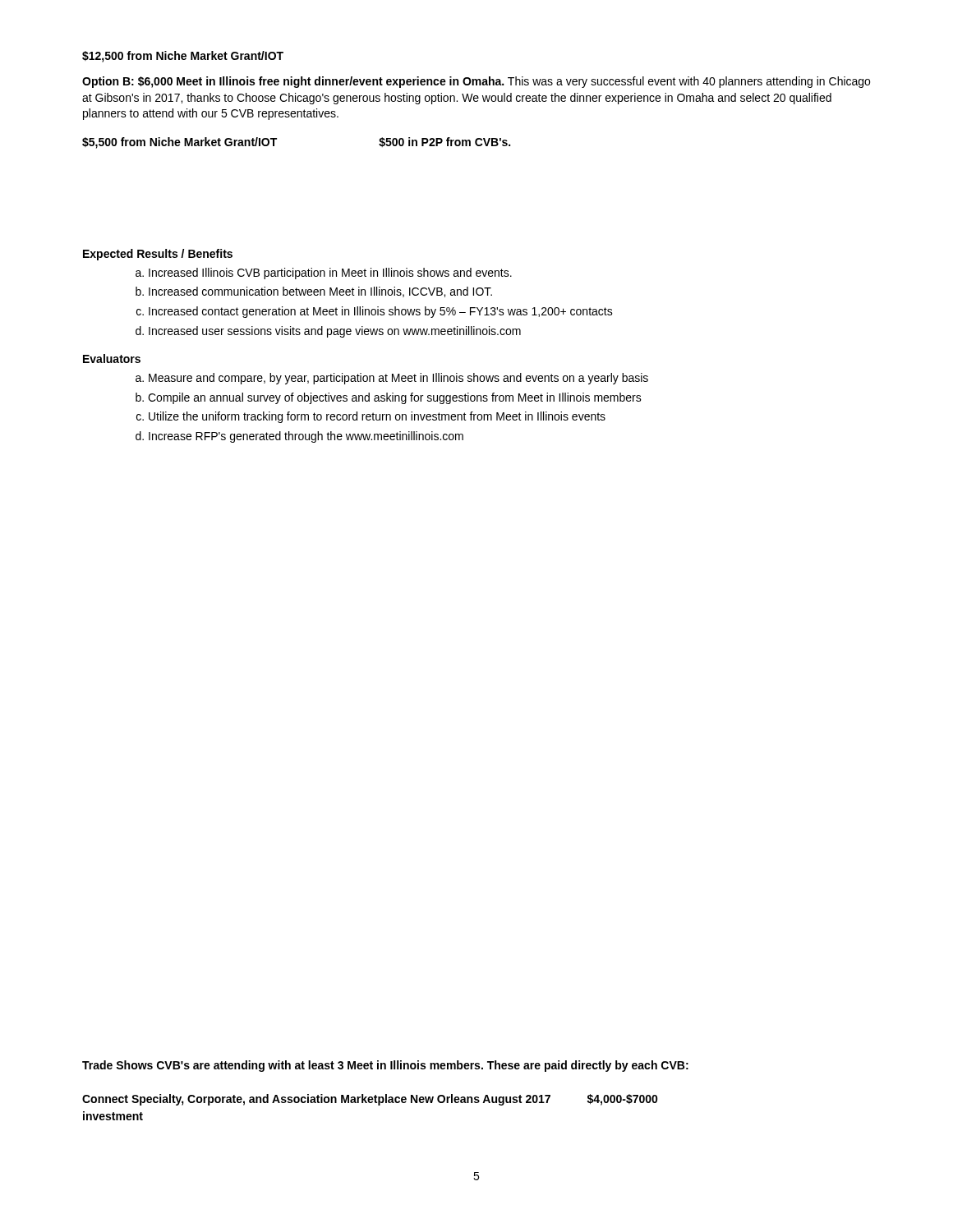
Task: Click on the region starting "Increased user sessions visits and page"
Action: [335, 331]
